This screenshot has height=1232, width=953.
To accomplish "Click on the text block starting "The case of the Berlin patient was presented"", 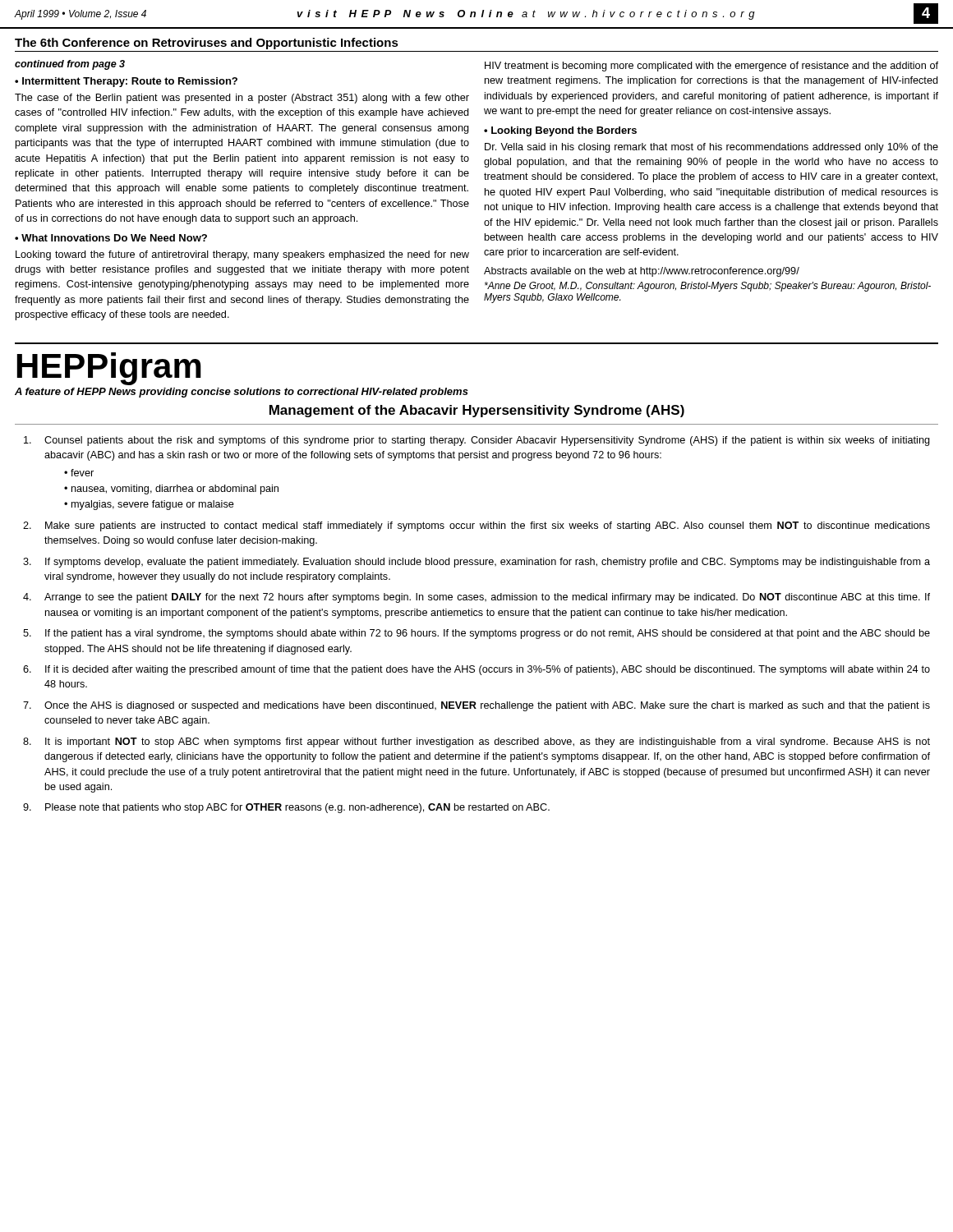I will coord(242,158).
